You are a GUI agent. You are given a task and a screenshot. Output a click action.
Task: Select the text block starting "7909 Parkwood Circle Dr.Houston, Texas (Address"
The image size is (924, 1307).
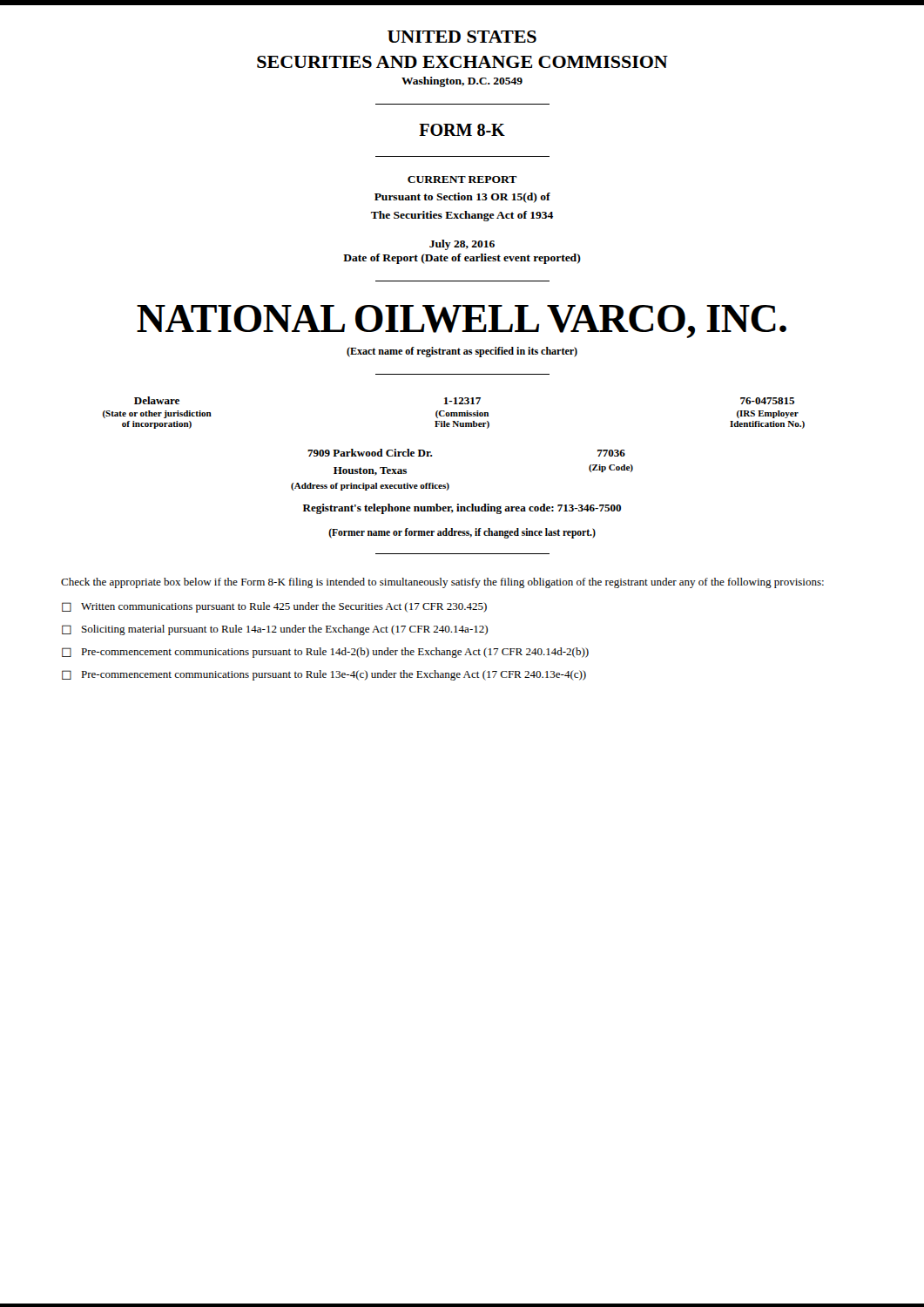tap(370, 467)
